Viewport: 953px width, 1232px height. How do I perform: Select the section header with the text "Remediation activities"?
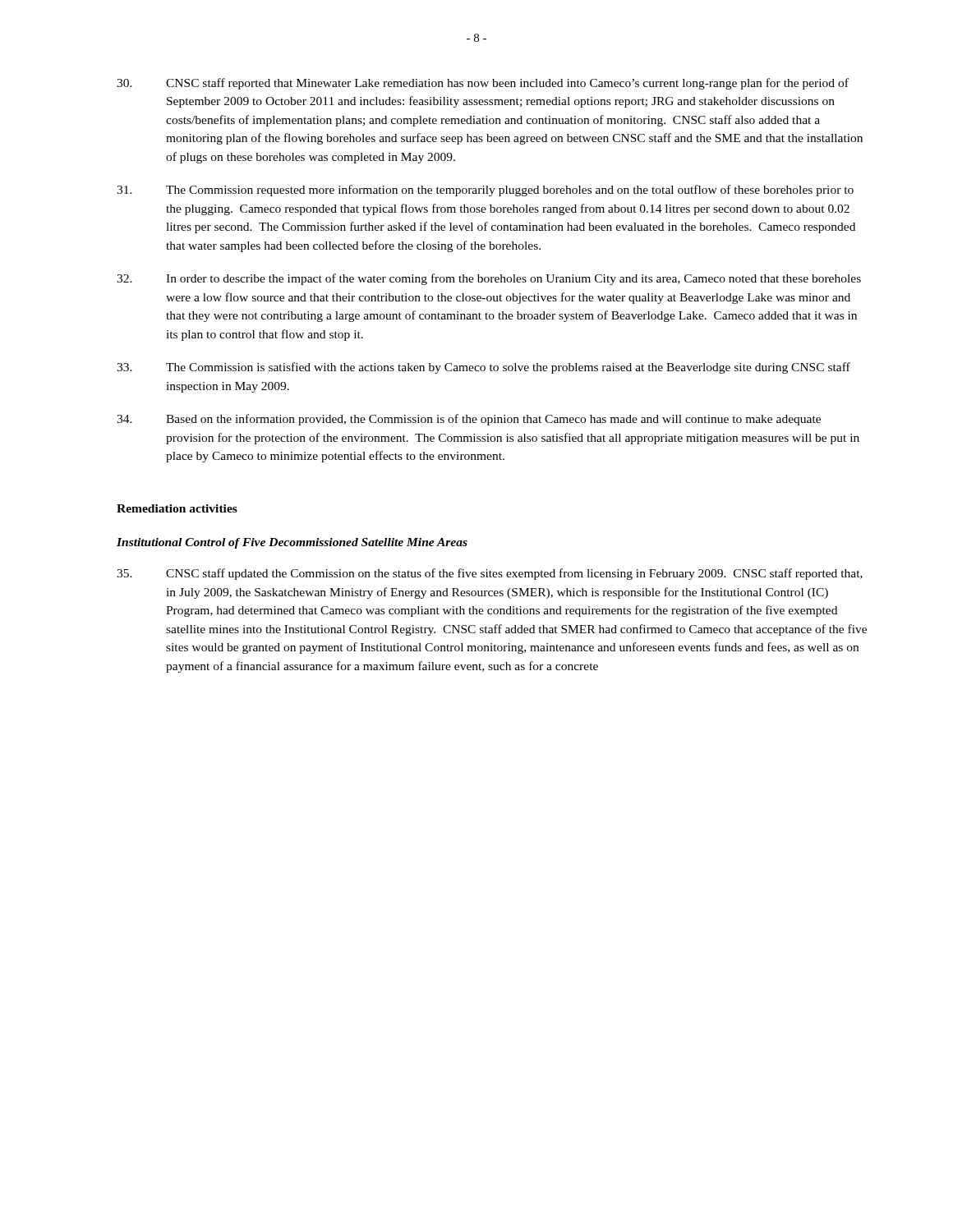(177, 508)
